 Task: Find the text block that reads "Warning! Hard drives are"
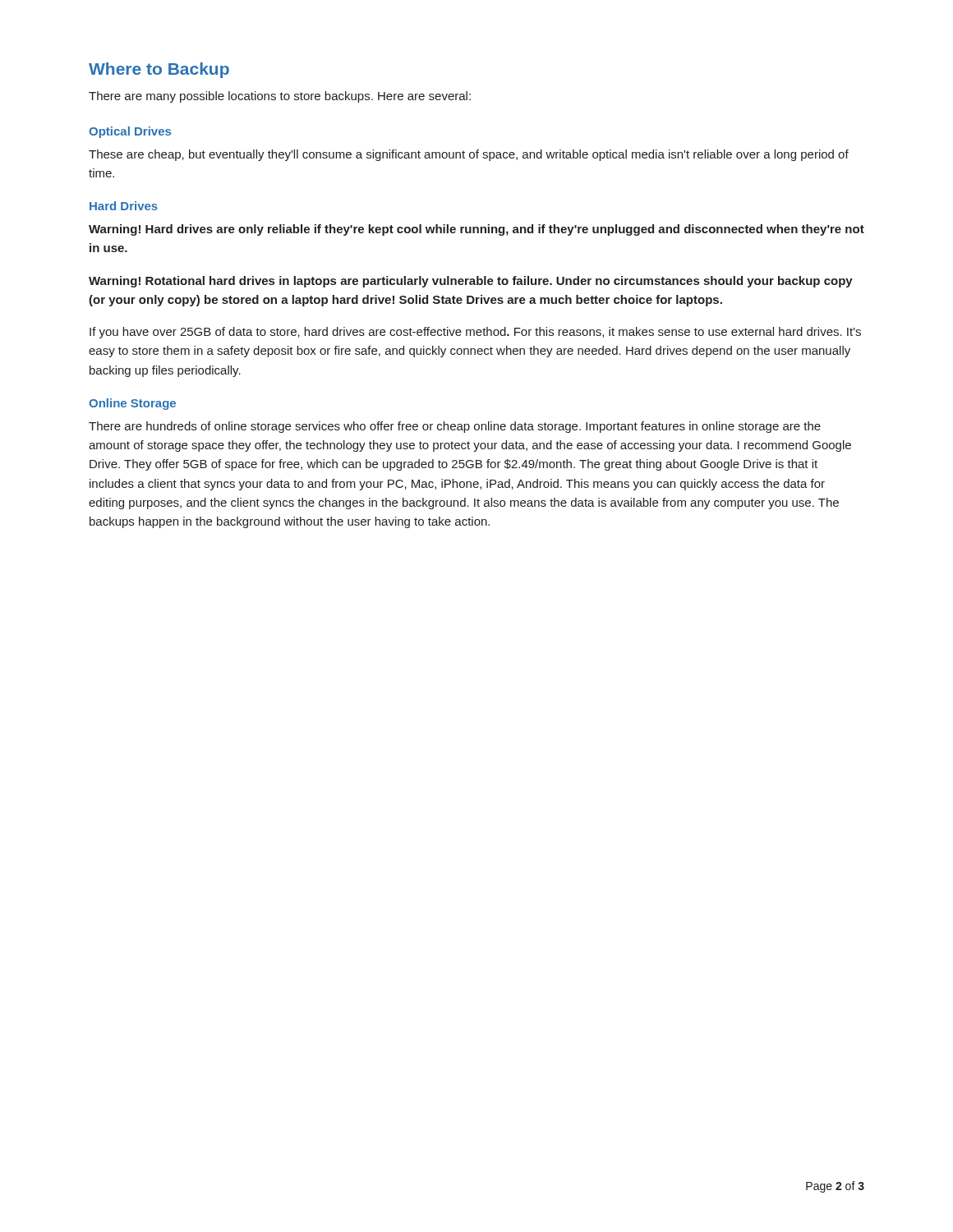[476, 238]
